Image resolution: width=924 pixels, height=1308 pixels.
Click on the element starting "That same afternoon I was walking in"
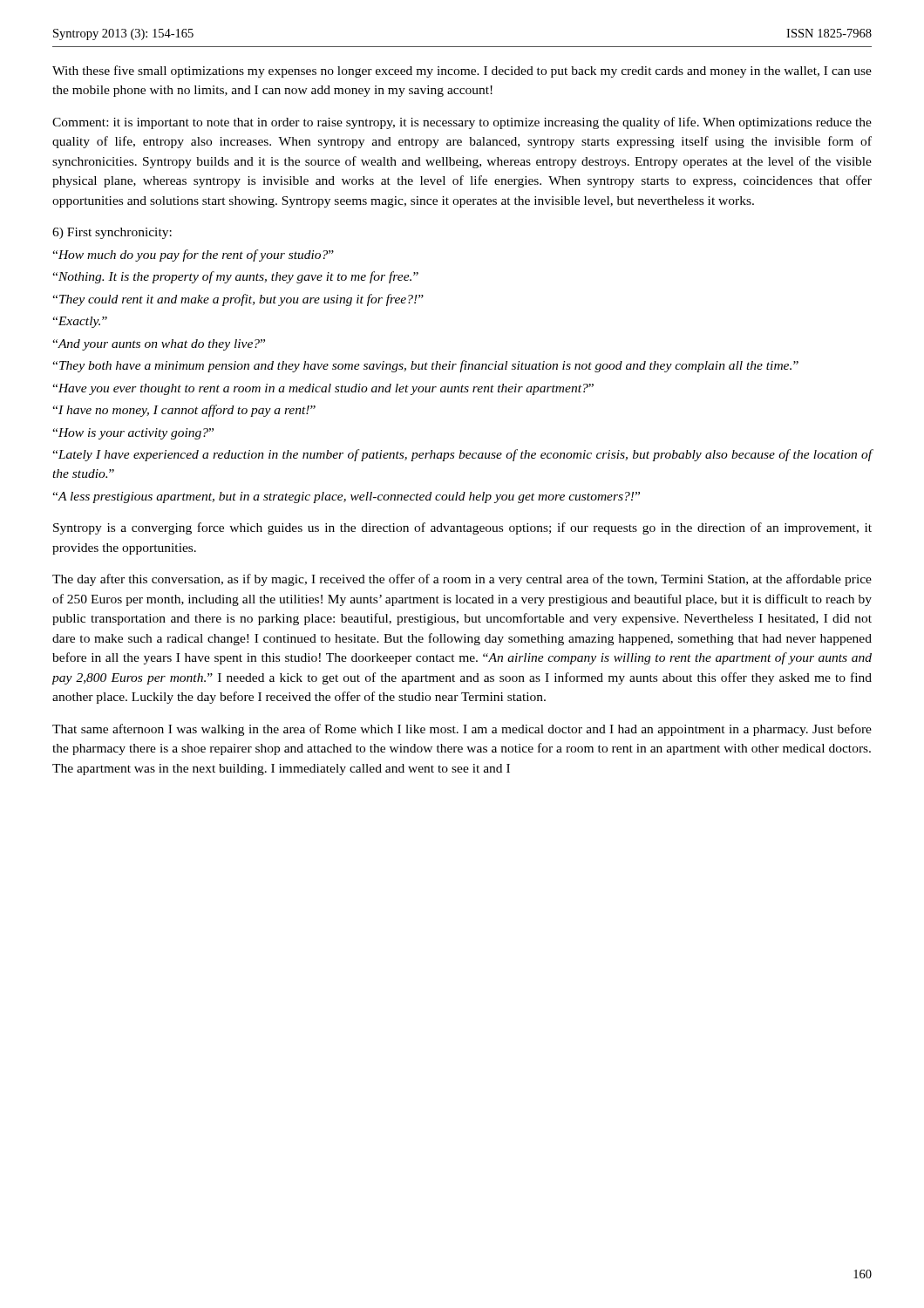point(462,748)
